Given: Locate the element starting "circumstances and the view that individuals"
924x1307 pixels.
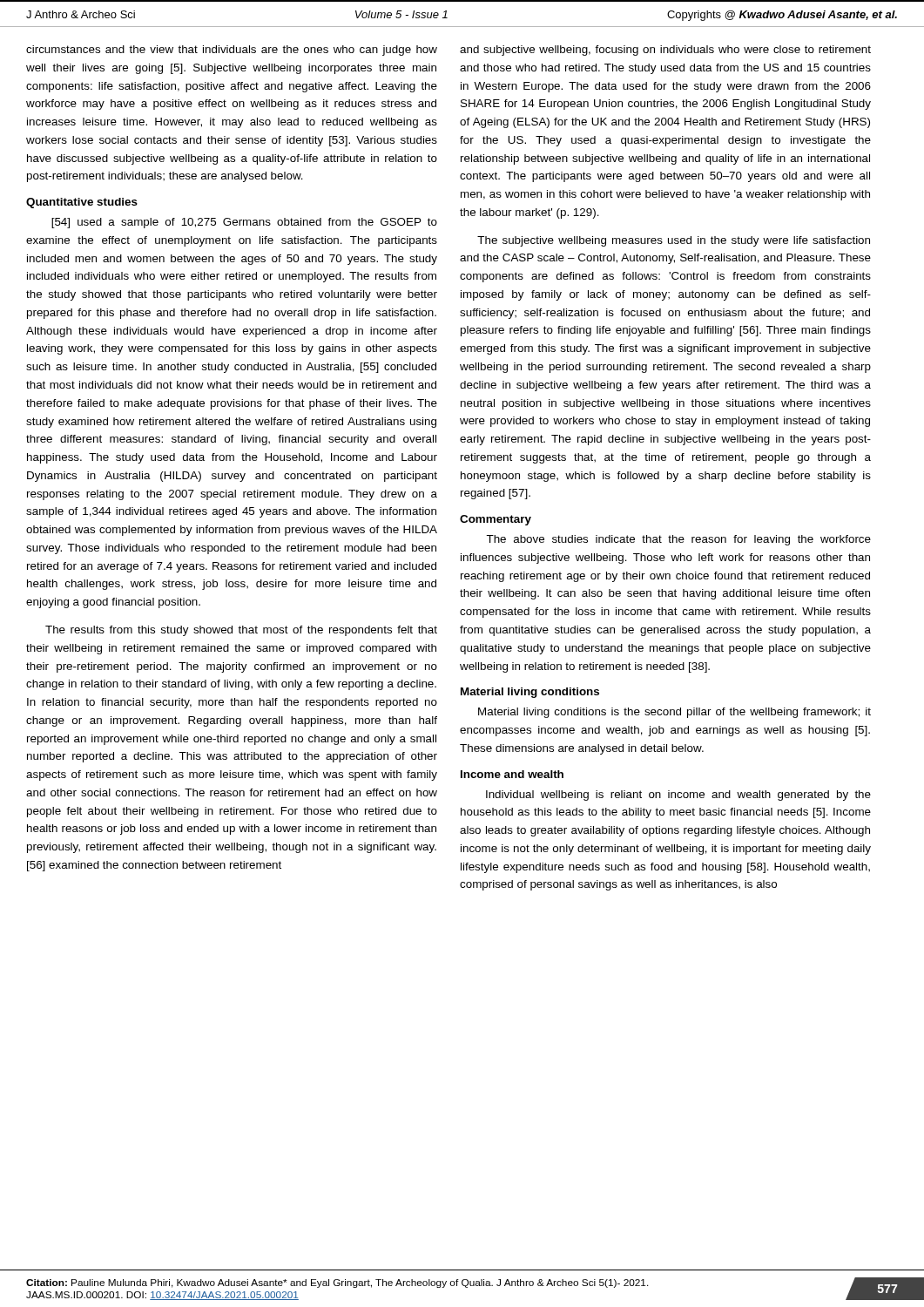Looking at the screenshot, I should point(232,113).
